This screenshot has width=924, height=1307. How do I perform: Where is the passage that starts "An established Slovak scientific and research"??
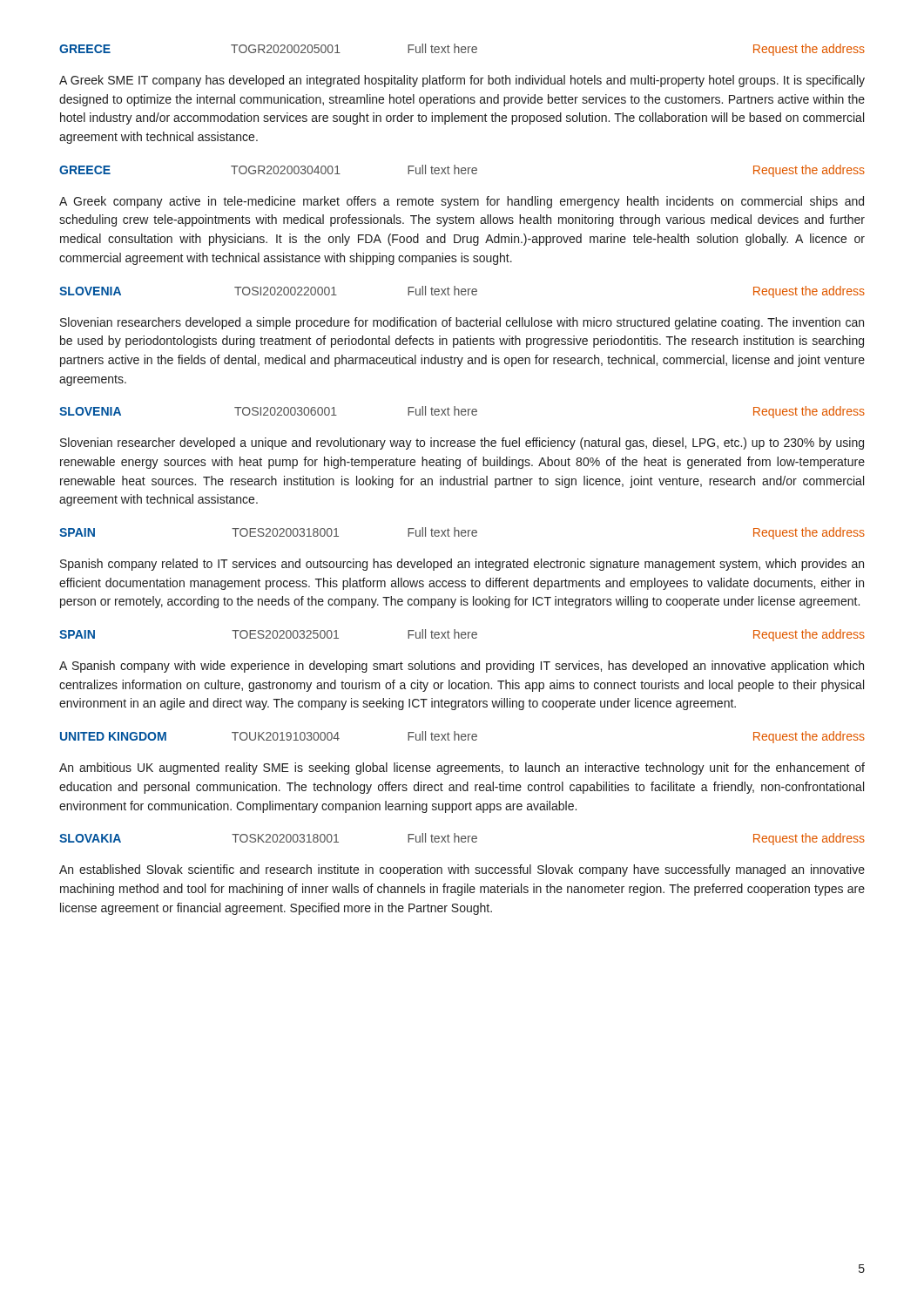462,889
